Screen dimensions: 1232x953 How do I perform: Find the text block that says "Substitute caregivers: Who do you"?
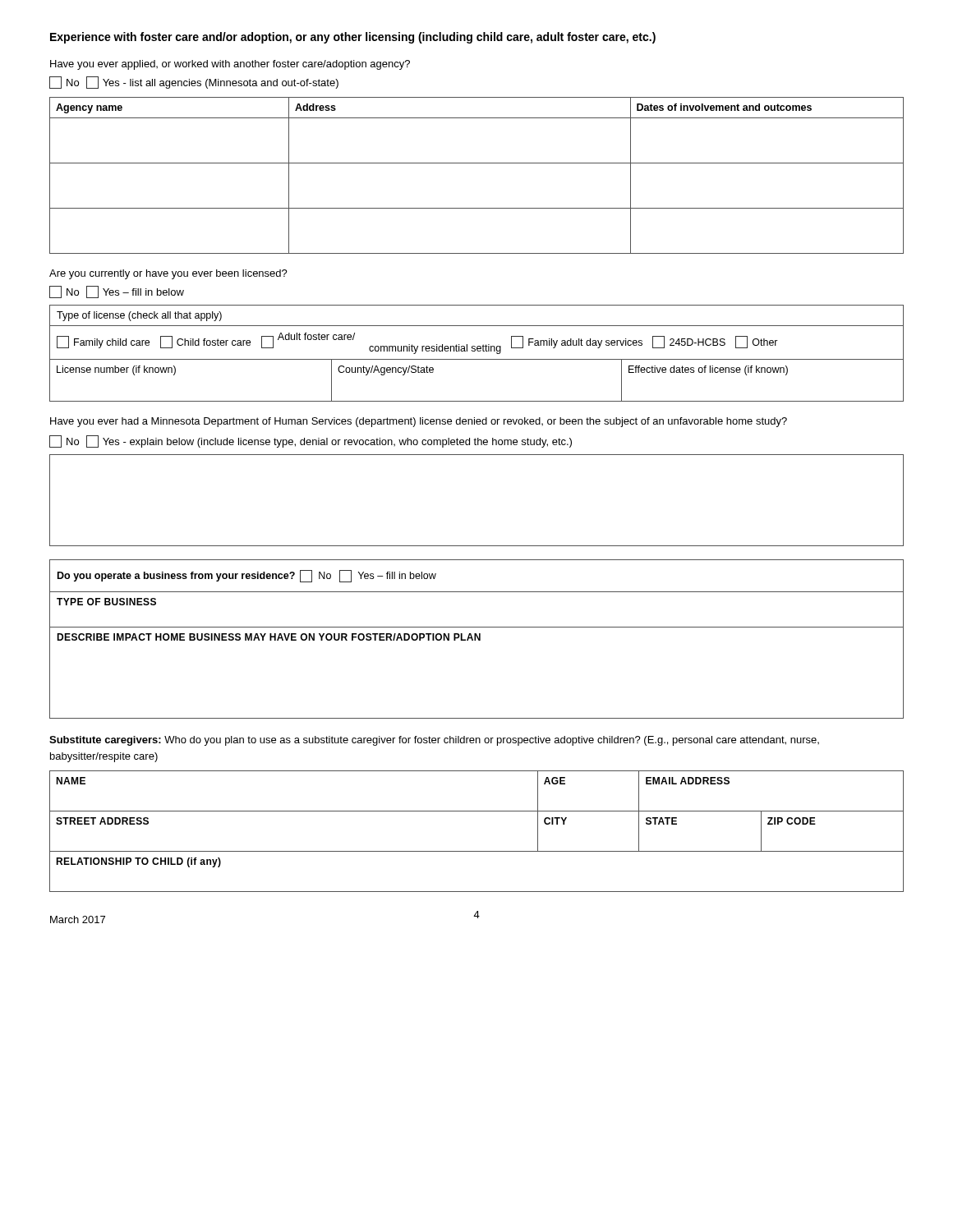click(435, 748)
